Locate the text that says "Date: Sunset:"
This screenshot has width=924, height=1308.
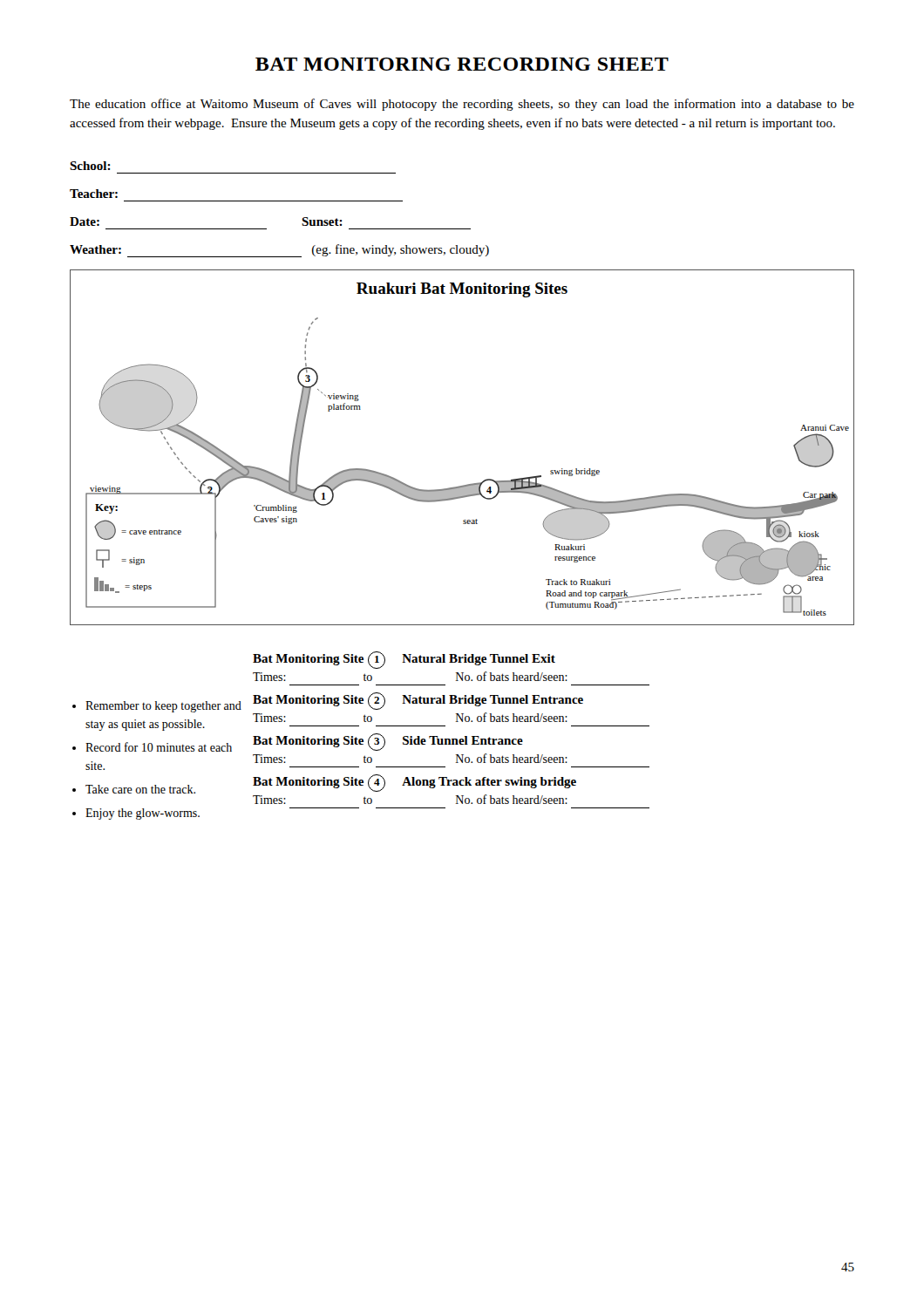click(270, 221)
